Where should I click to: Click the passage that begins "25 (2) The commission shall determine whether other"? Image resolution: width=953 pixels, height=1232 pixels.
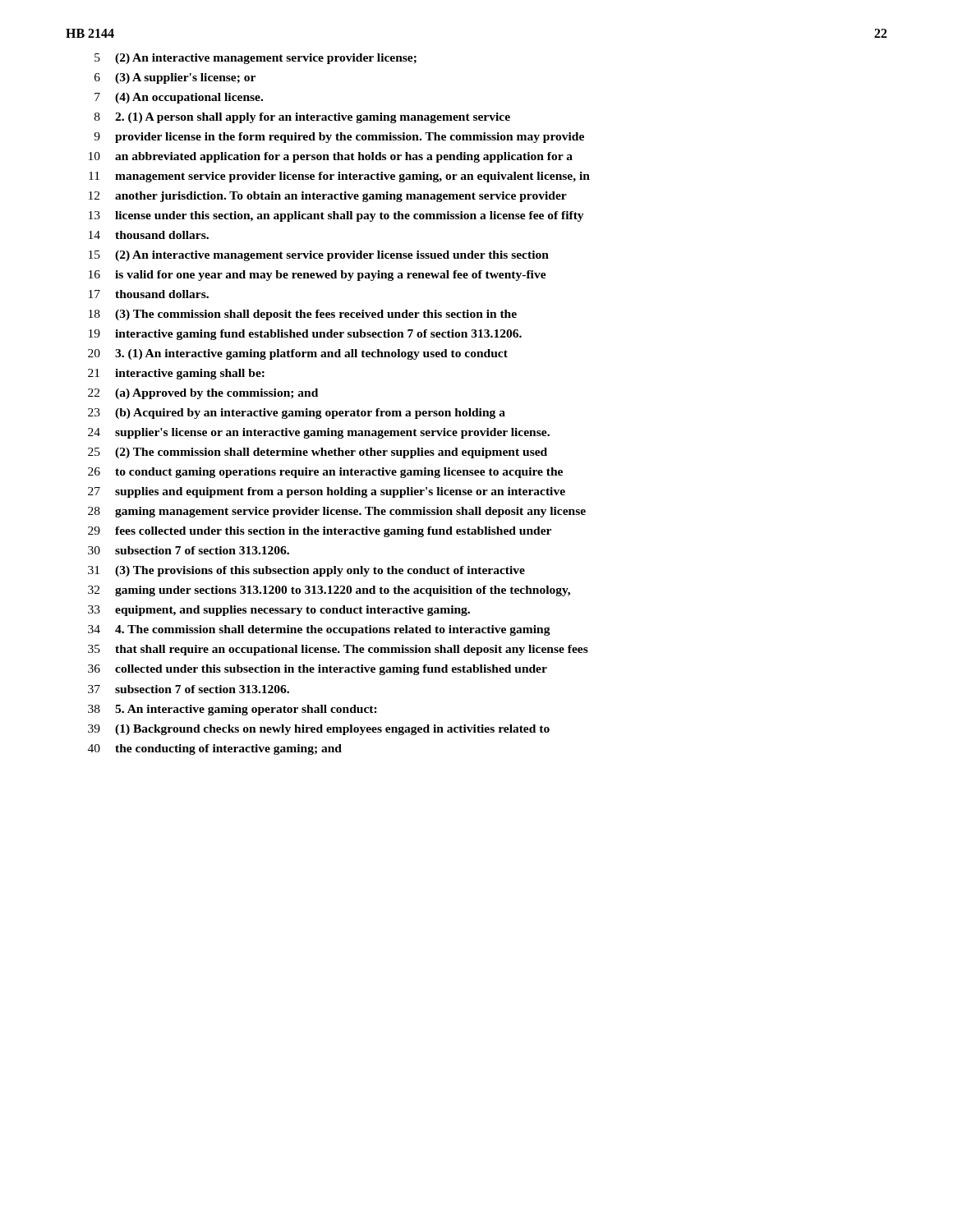pos(476,452)
